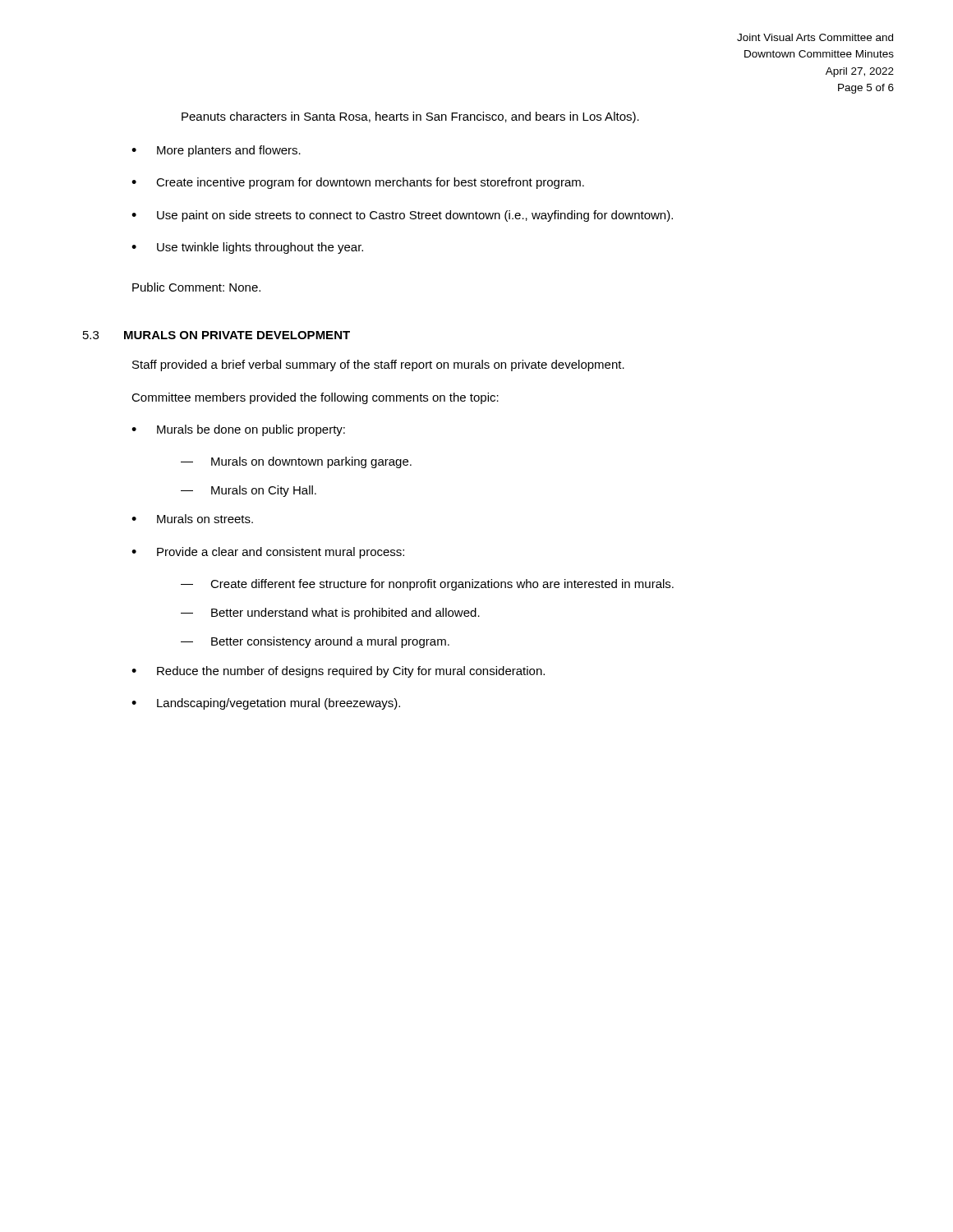Where does it say "Public Comment: None."?
The image size is (953, 1232).
pos(197,287)
